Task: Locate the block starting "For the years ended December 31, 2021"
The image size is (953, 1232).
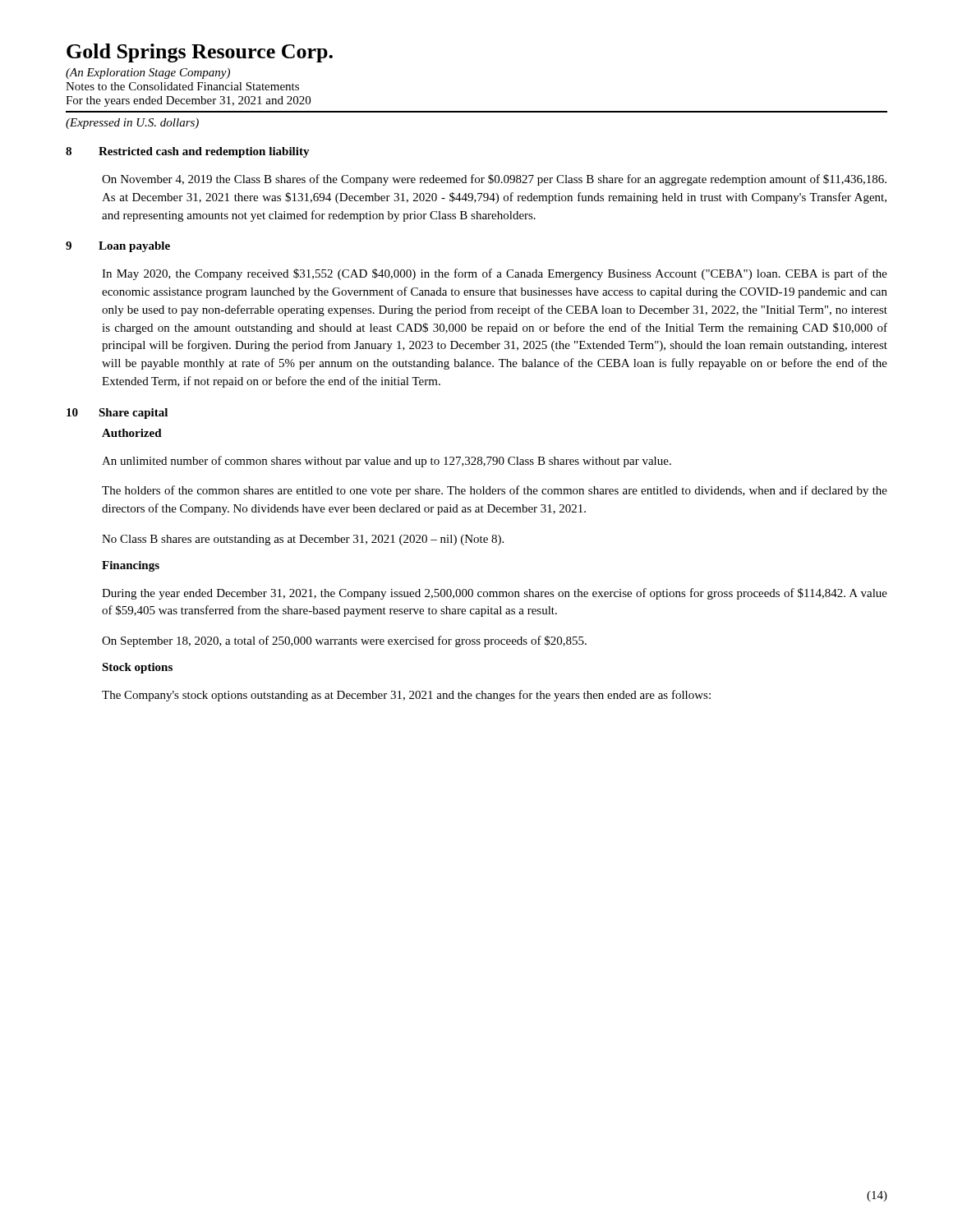Action: click(476, 101)
